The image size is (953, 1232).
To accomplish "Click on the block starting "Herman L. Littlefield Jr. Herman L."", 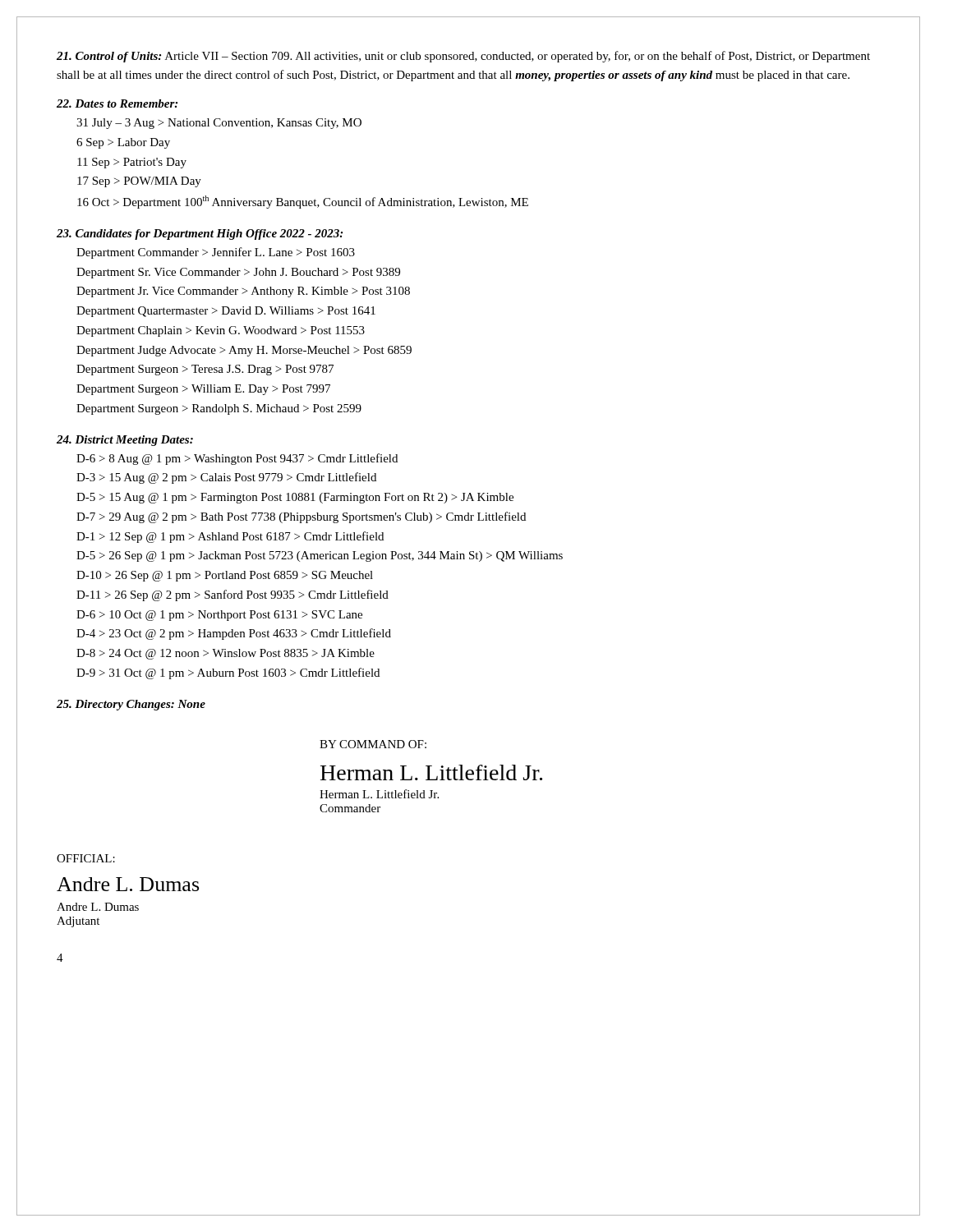I will pyautogui.click(x=431, y=772).
